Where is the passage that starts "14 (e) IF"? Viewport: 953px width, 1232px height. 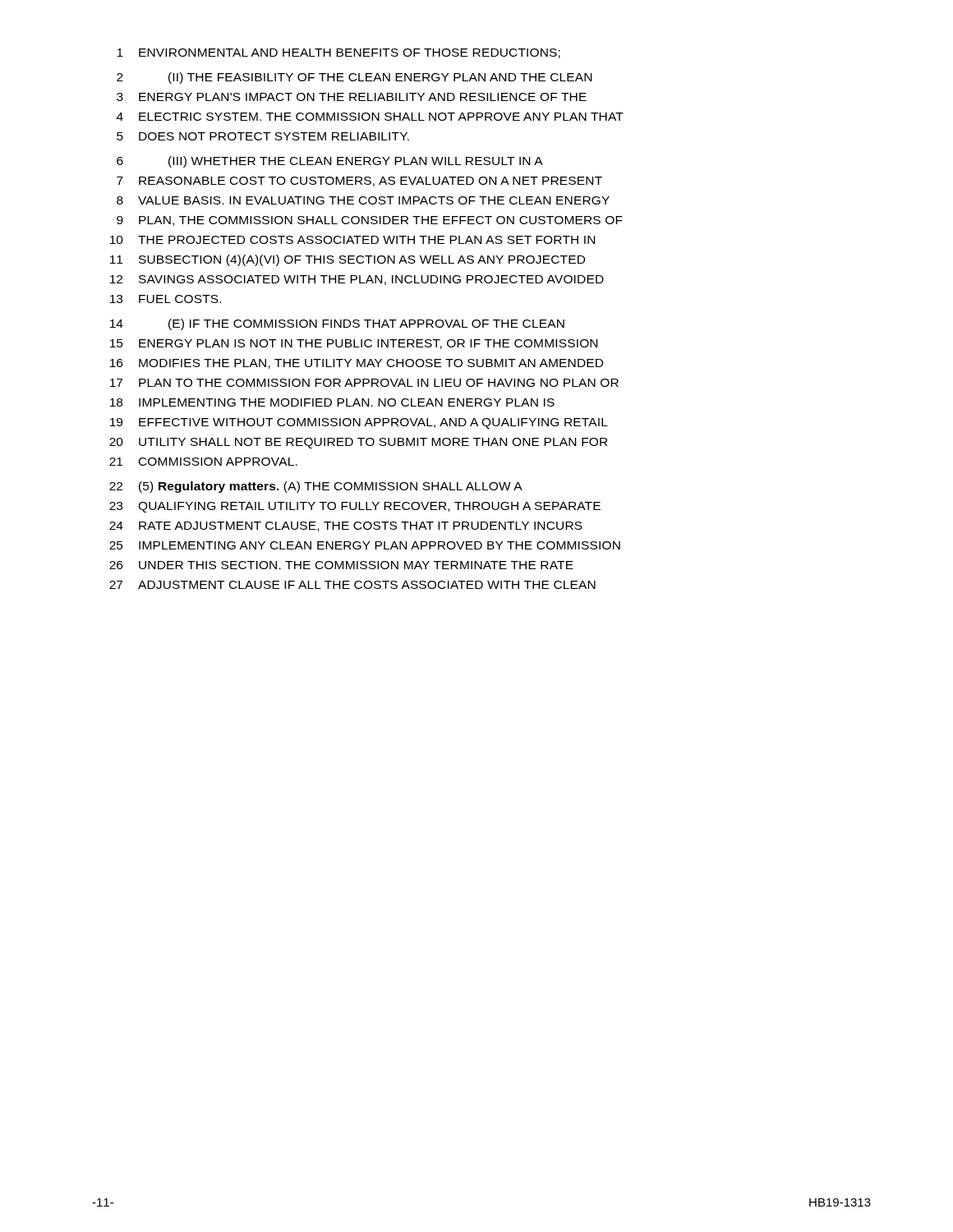click(481, 393)
